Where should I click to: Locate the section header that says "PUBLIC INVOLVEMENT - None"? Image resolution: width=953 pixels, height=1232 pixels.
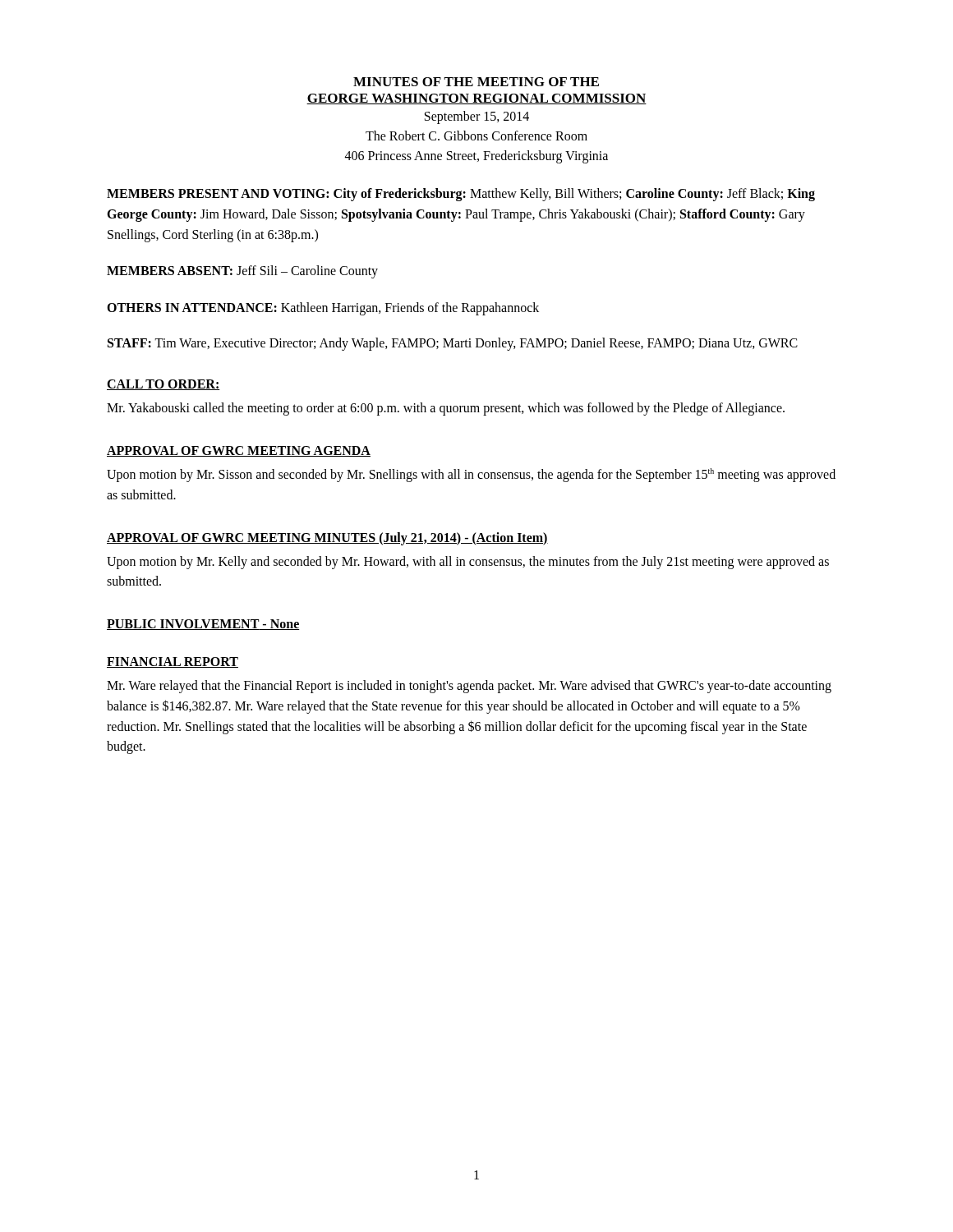[203, 624]
